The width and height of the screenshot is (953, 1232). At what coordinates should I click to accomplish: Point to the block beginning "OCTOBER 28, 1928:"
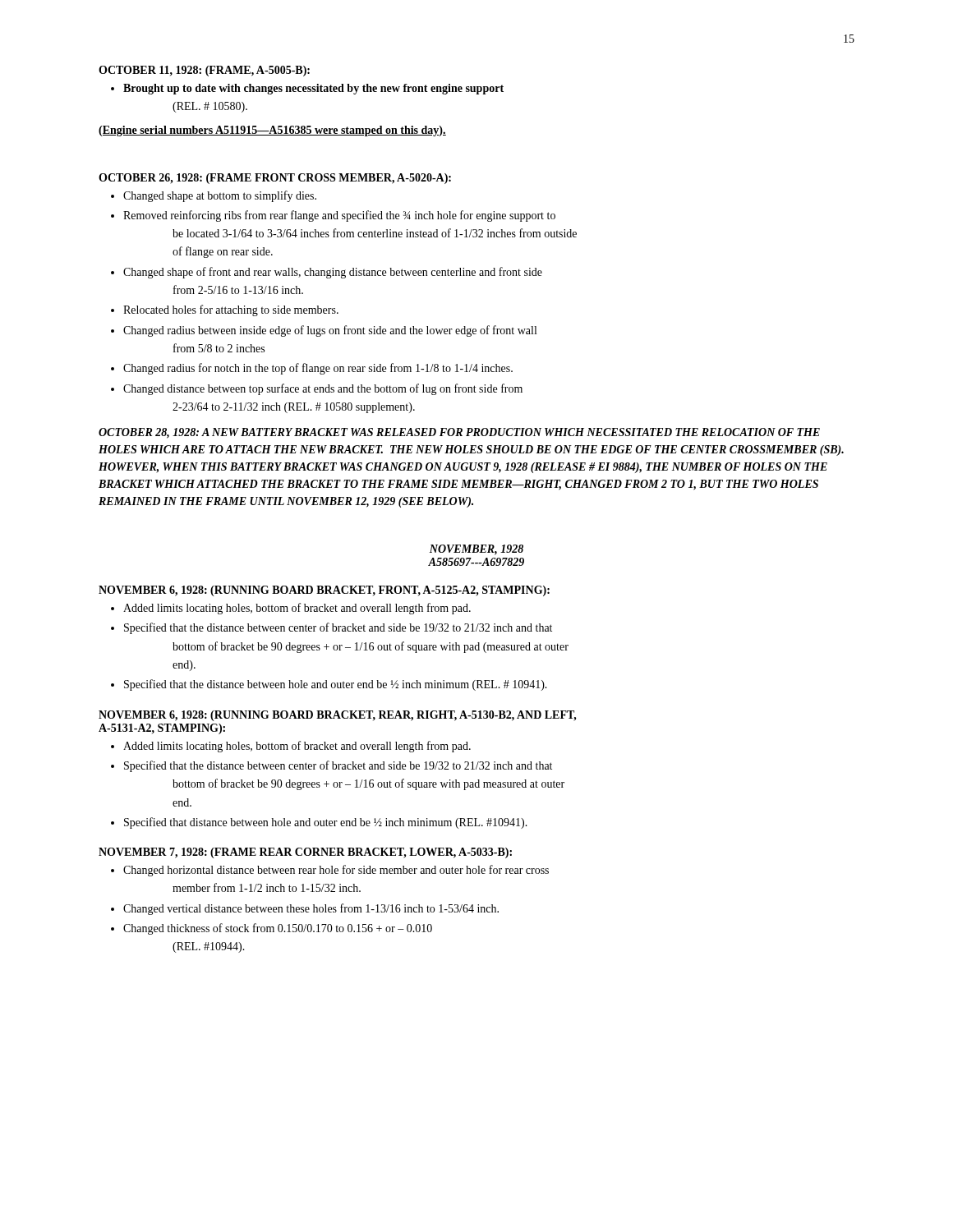pos(473,467)
